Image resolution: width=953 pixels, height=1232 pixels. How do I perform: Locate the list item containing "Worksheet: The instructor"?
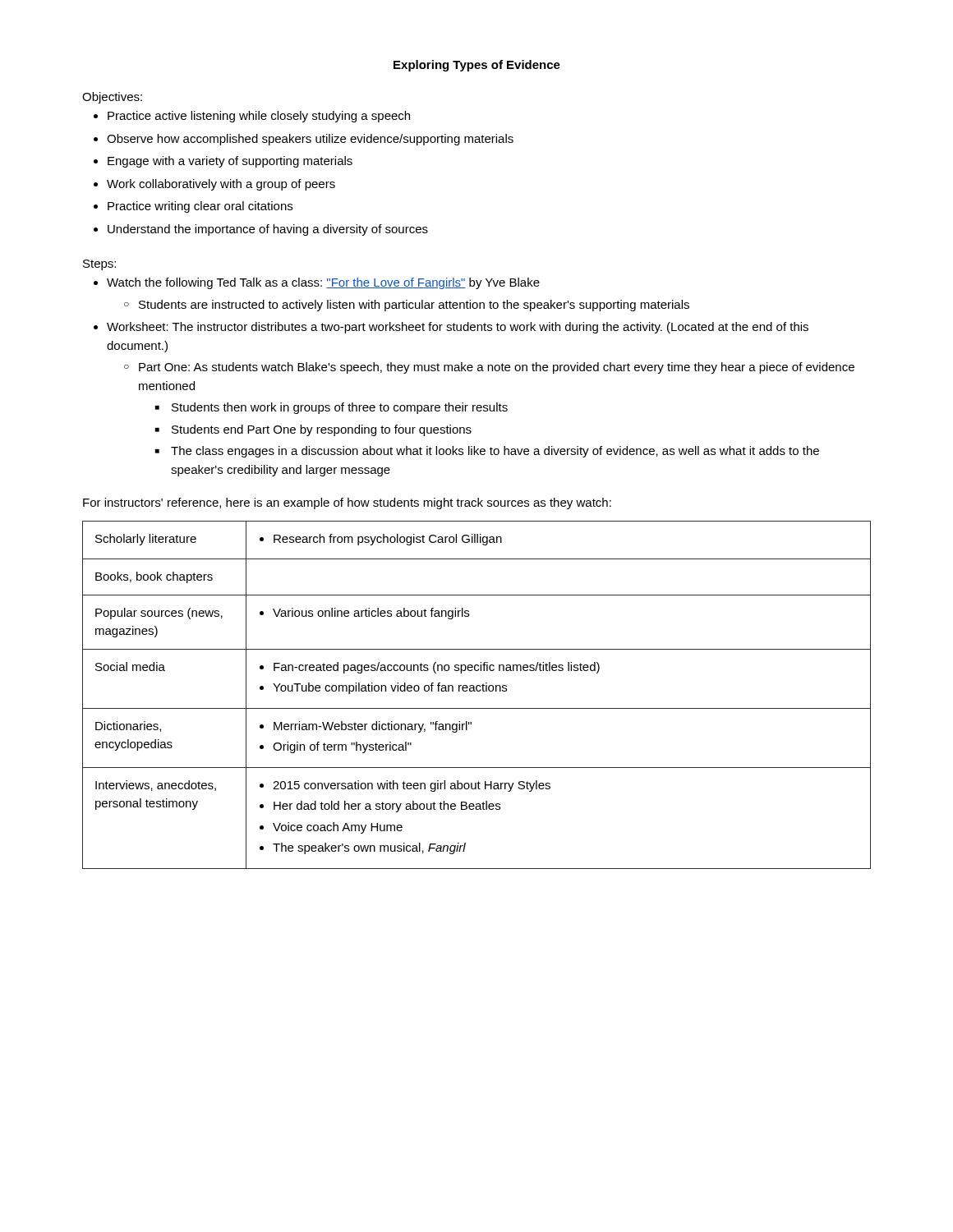coord(489,398)
